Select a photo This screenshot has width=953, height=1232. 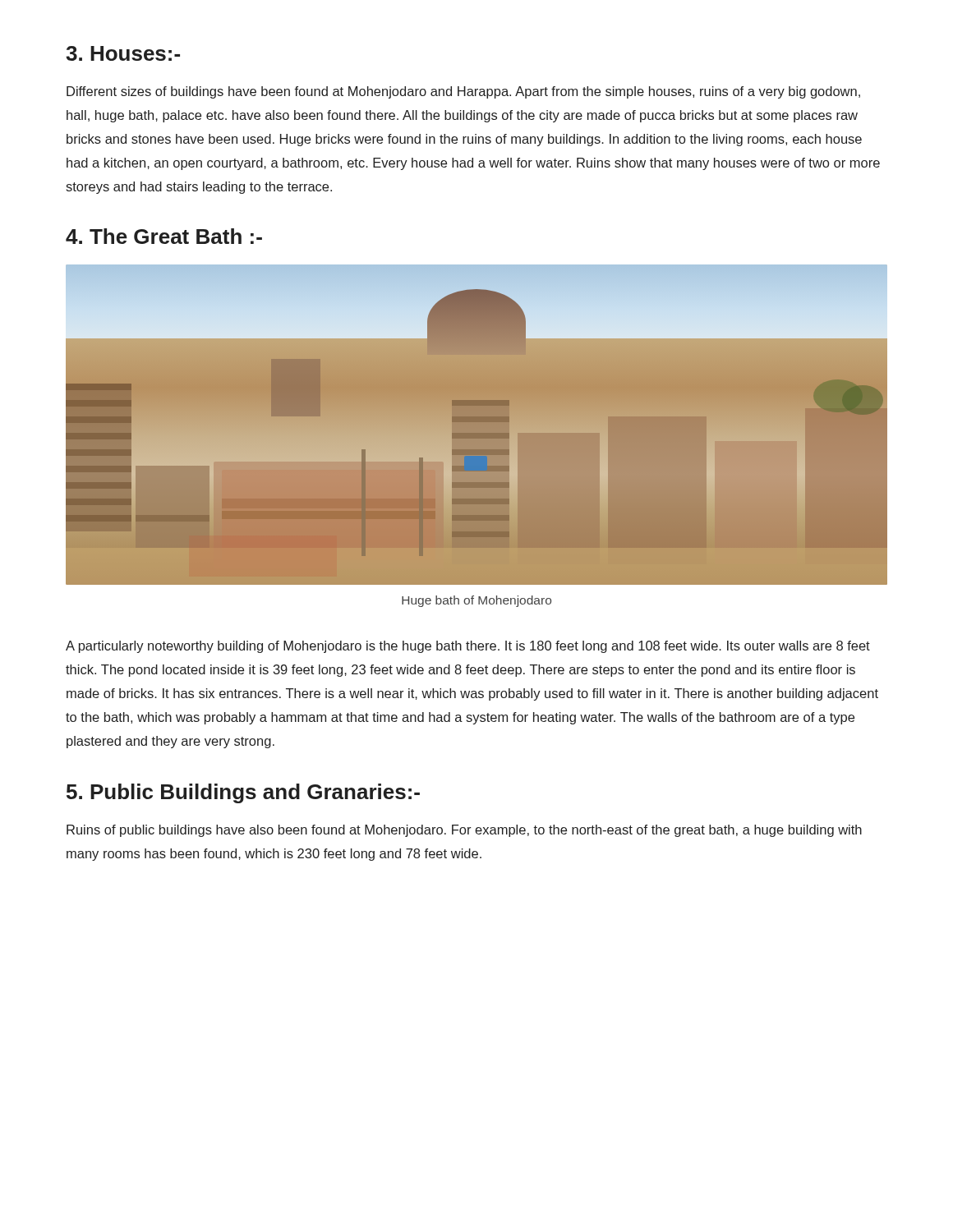click(476, 425)
